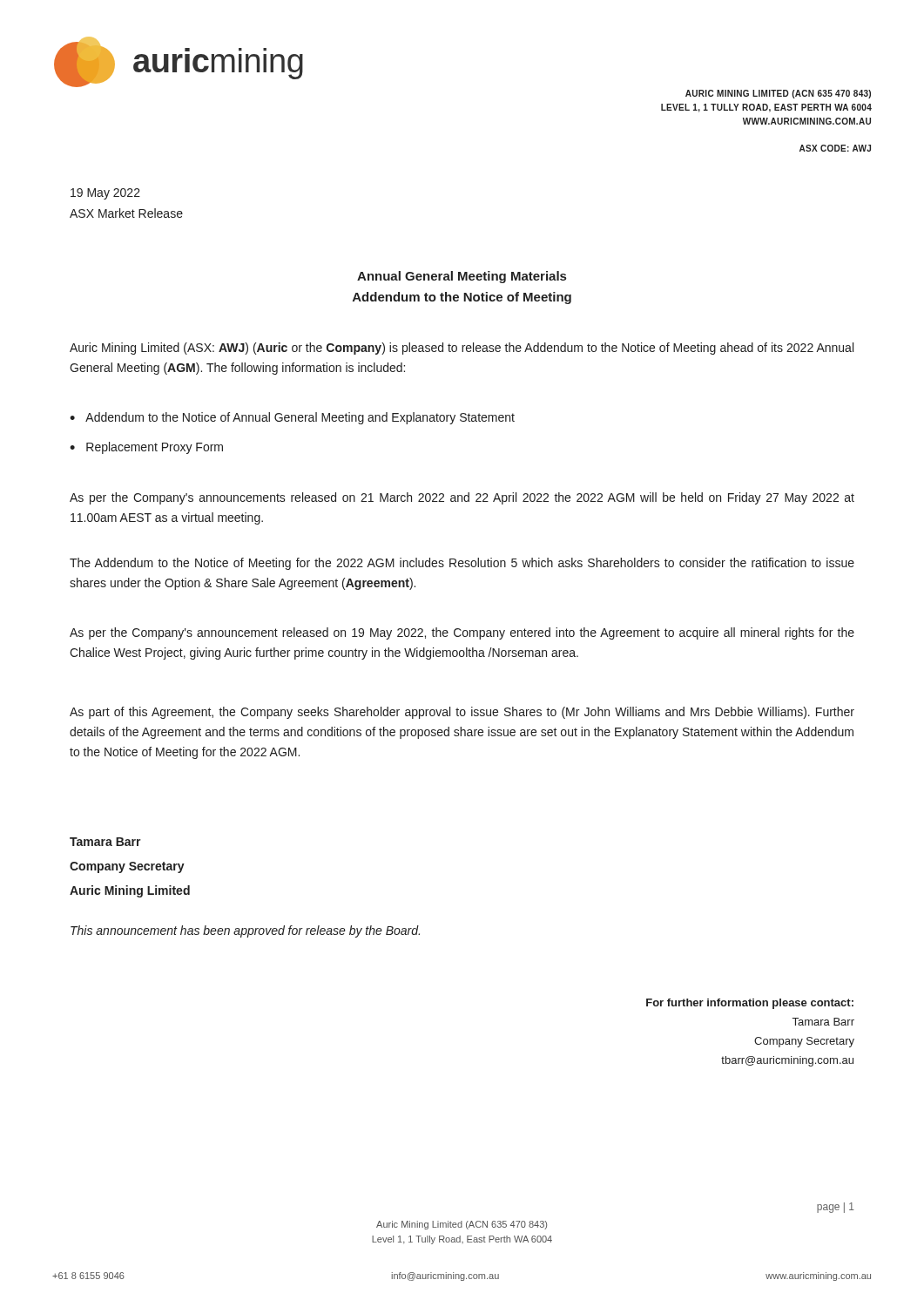
Task: Find "ASX CODE: AWJ" on this page
Action: [x=835, y=149]
